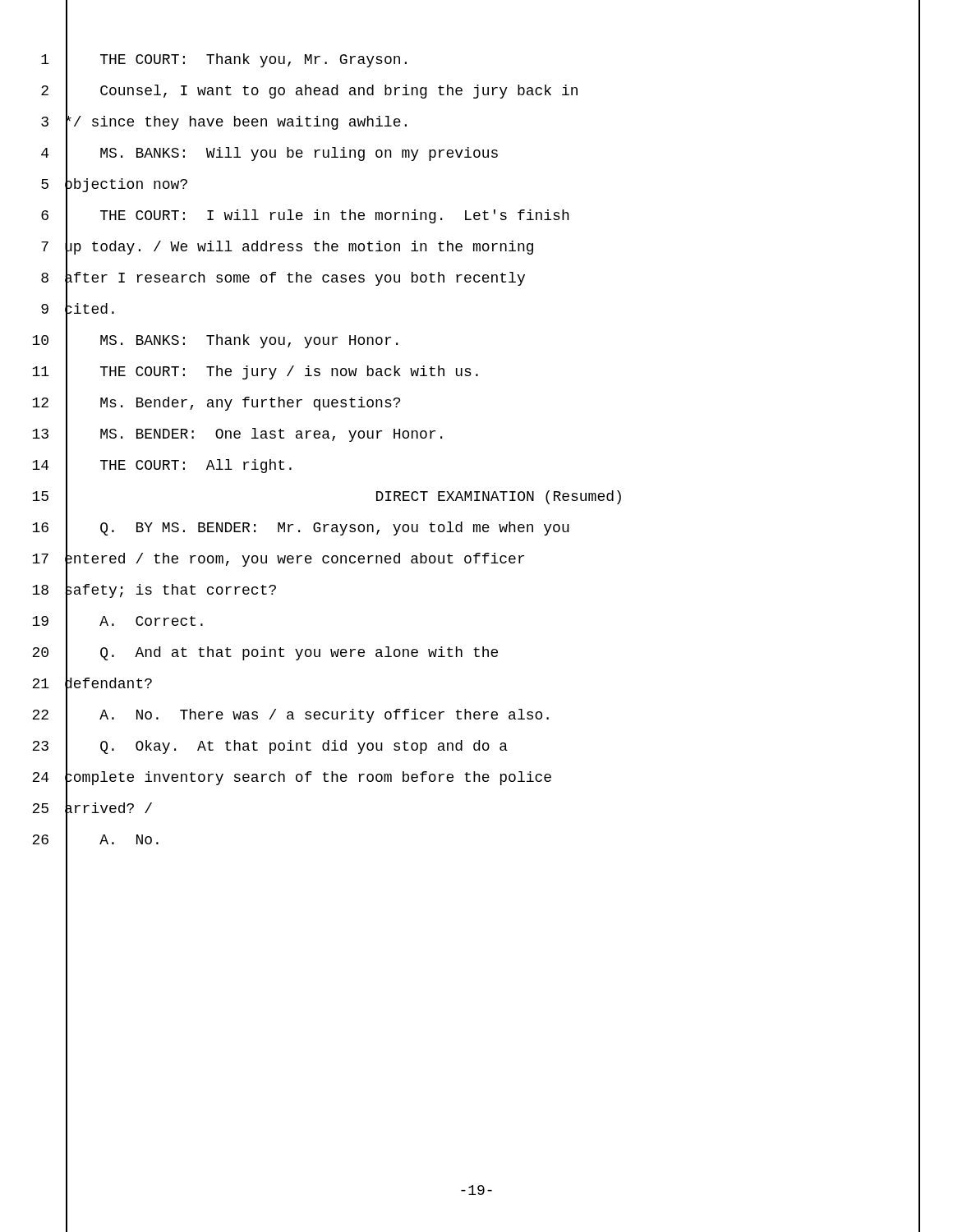Locate the list item with the text "4 MS. BANKS: Will you be"
The image size is (953, 1232).
click(452, 154)
